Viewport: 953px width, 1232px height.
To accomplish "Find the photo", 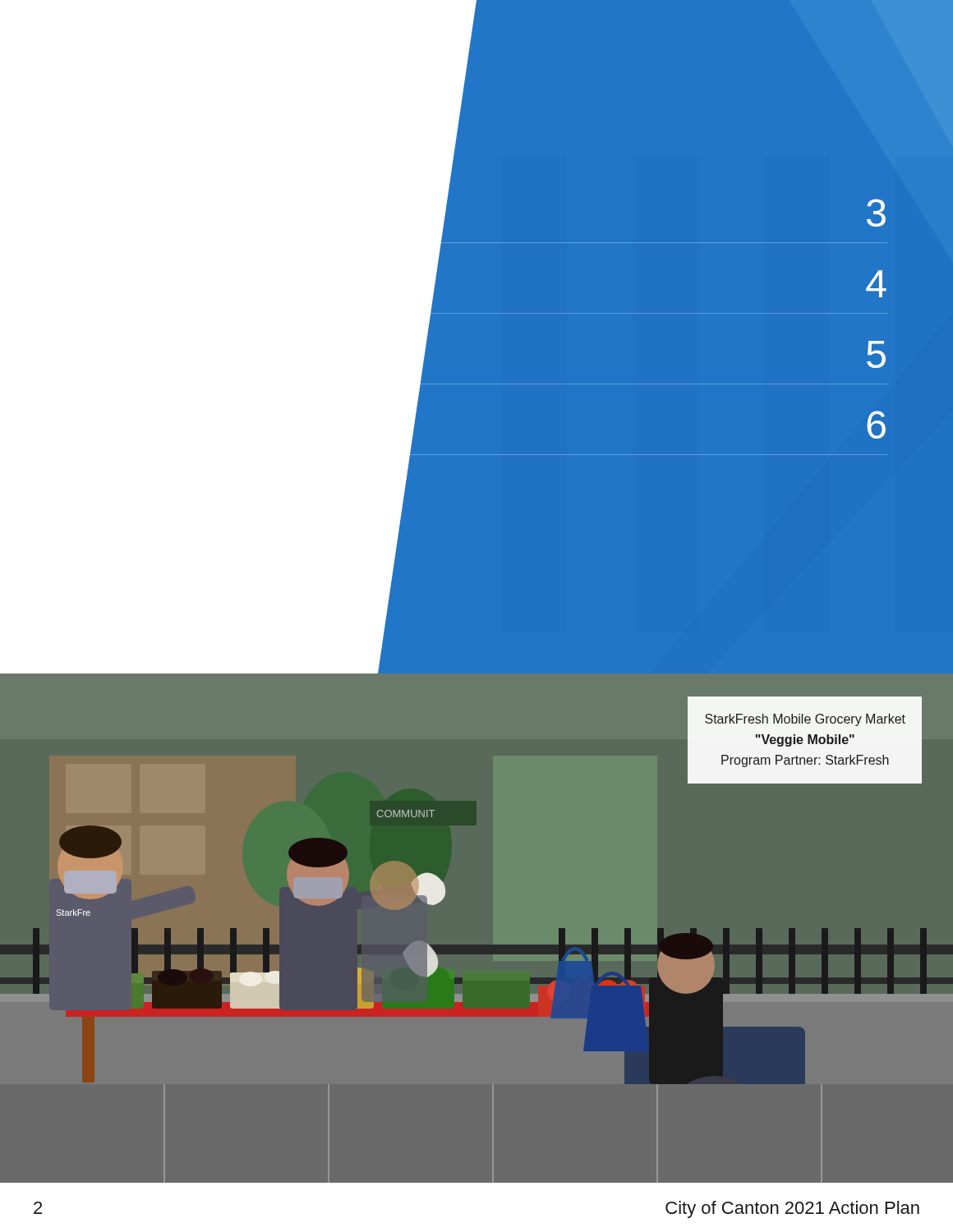I will coord(476,928).
